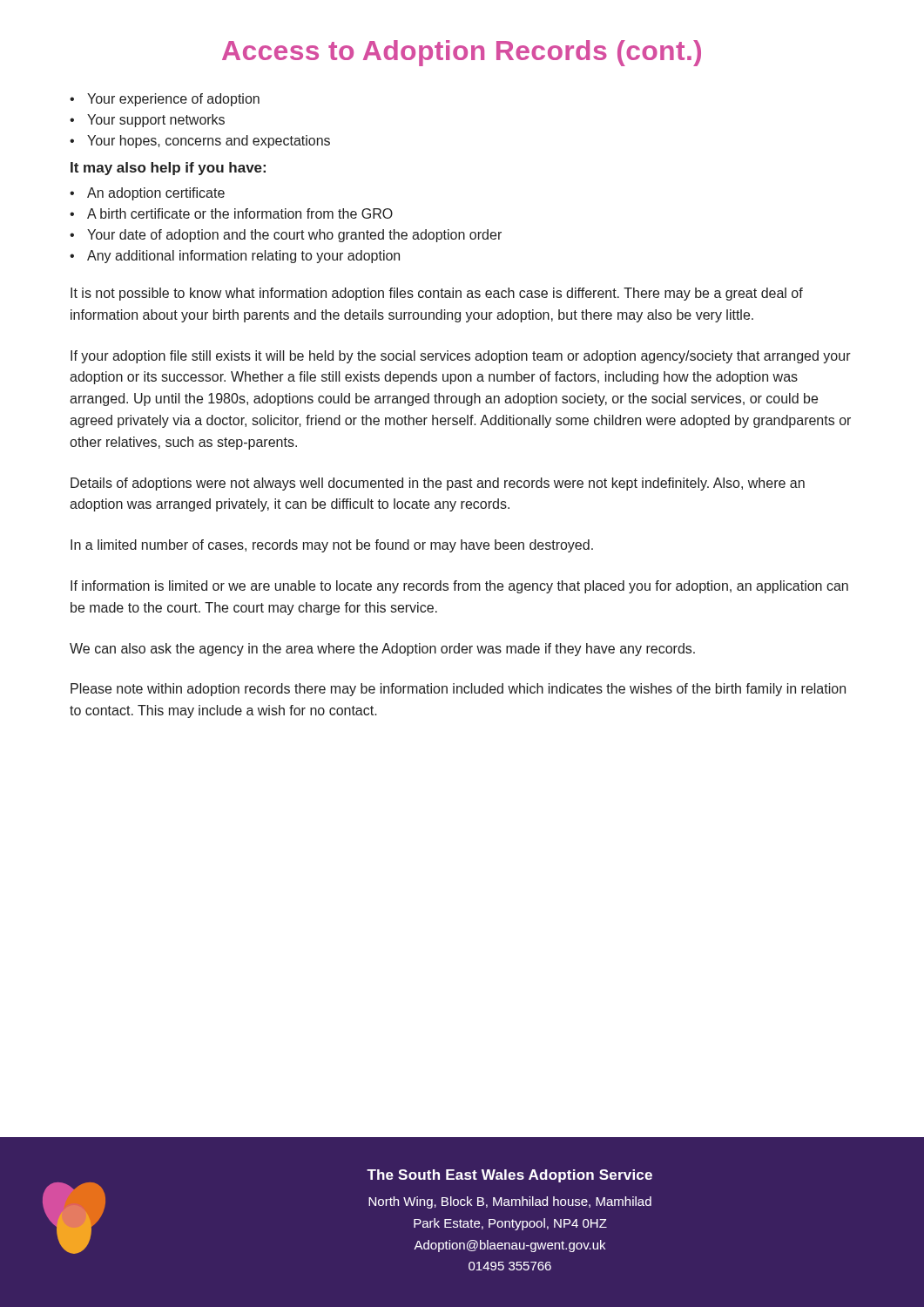
Task: Point to the text block starting "Your support networks"
Action: (156, 120)
